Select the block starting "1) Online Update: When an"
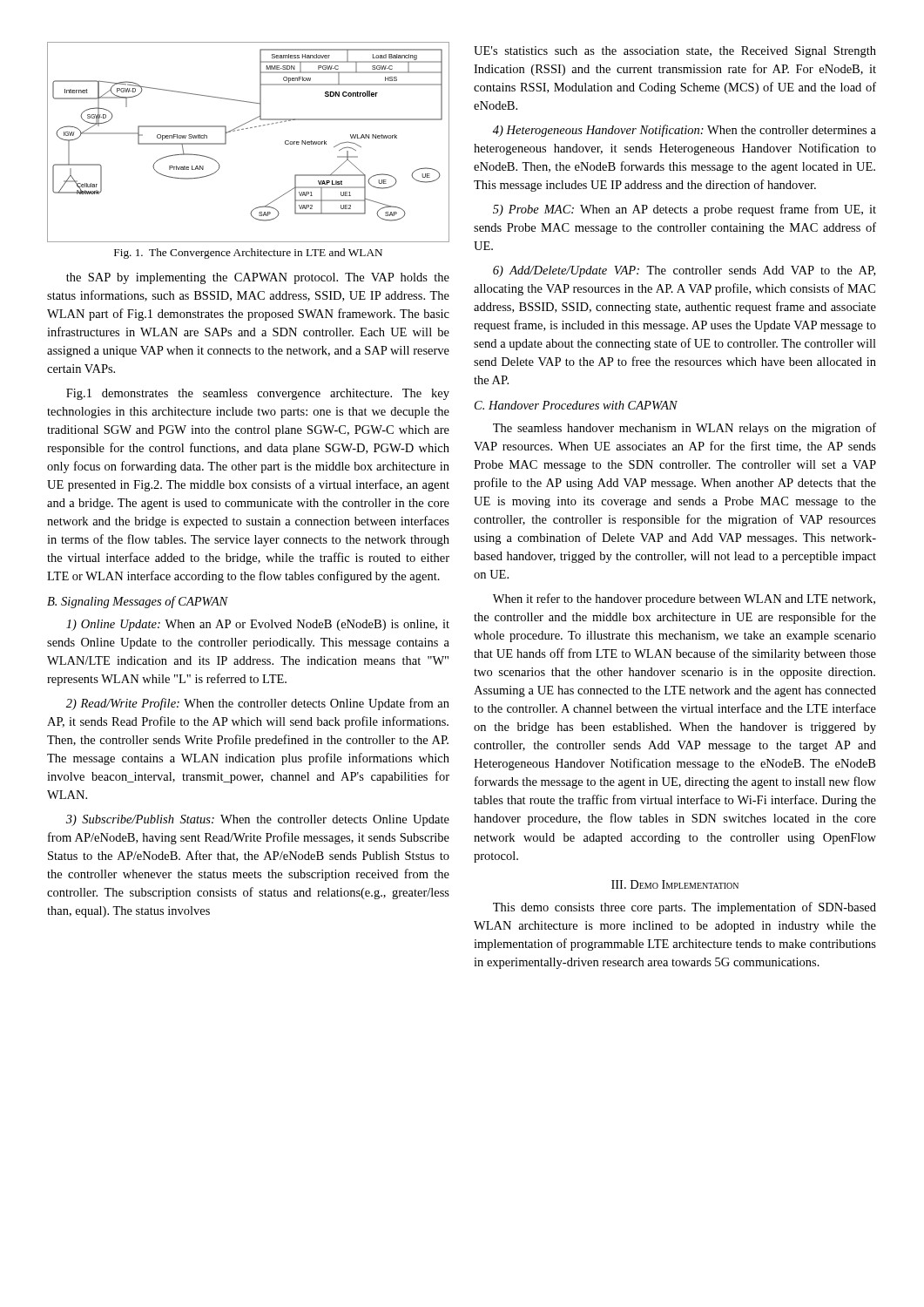 248,768
